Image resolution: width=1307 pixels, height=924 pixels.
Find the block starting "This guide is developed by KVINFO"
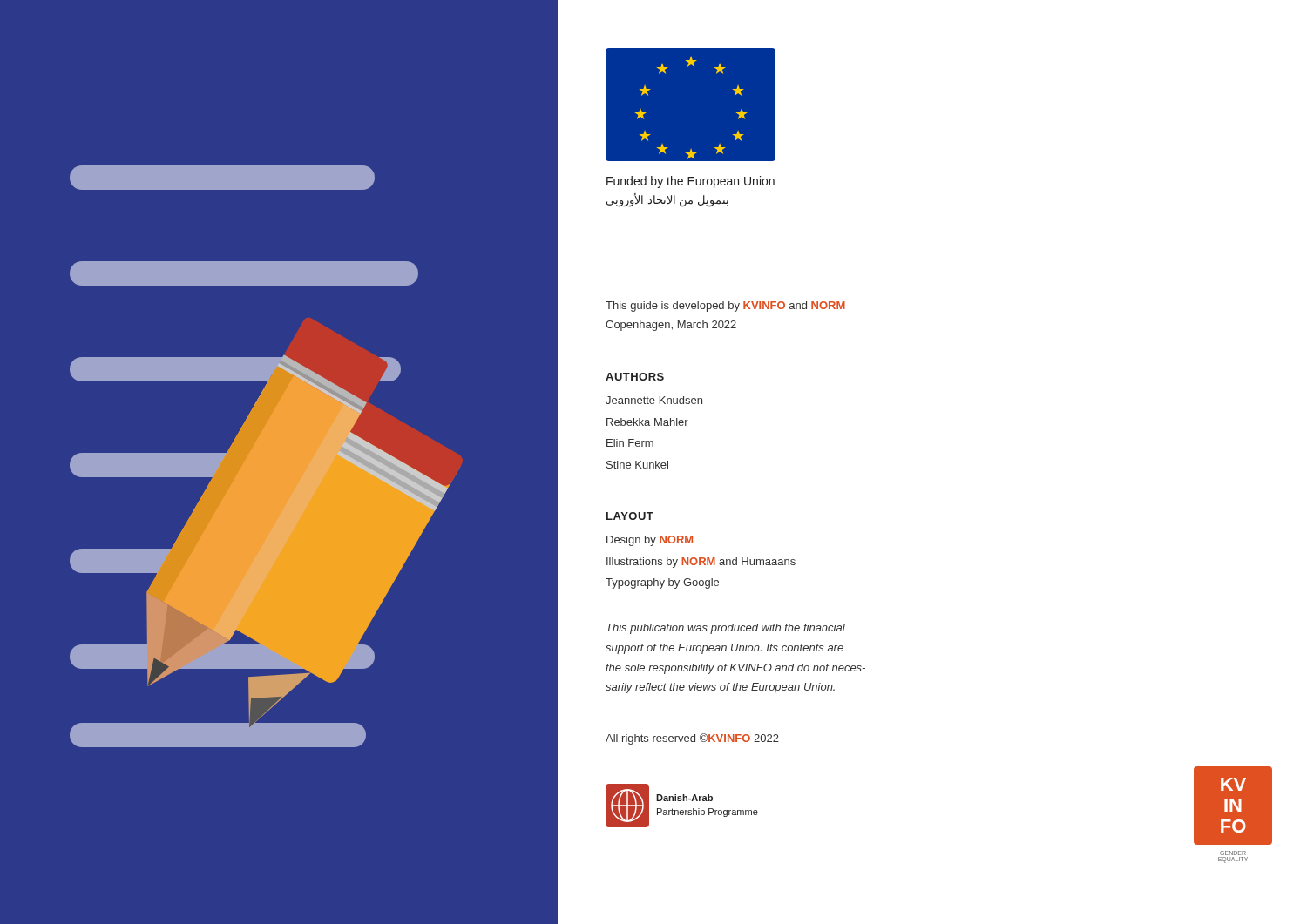coord(789,315)
